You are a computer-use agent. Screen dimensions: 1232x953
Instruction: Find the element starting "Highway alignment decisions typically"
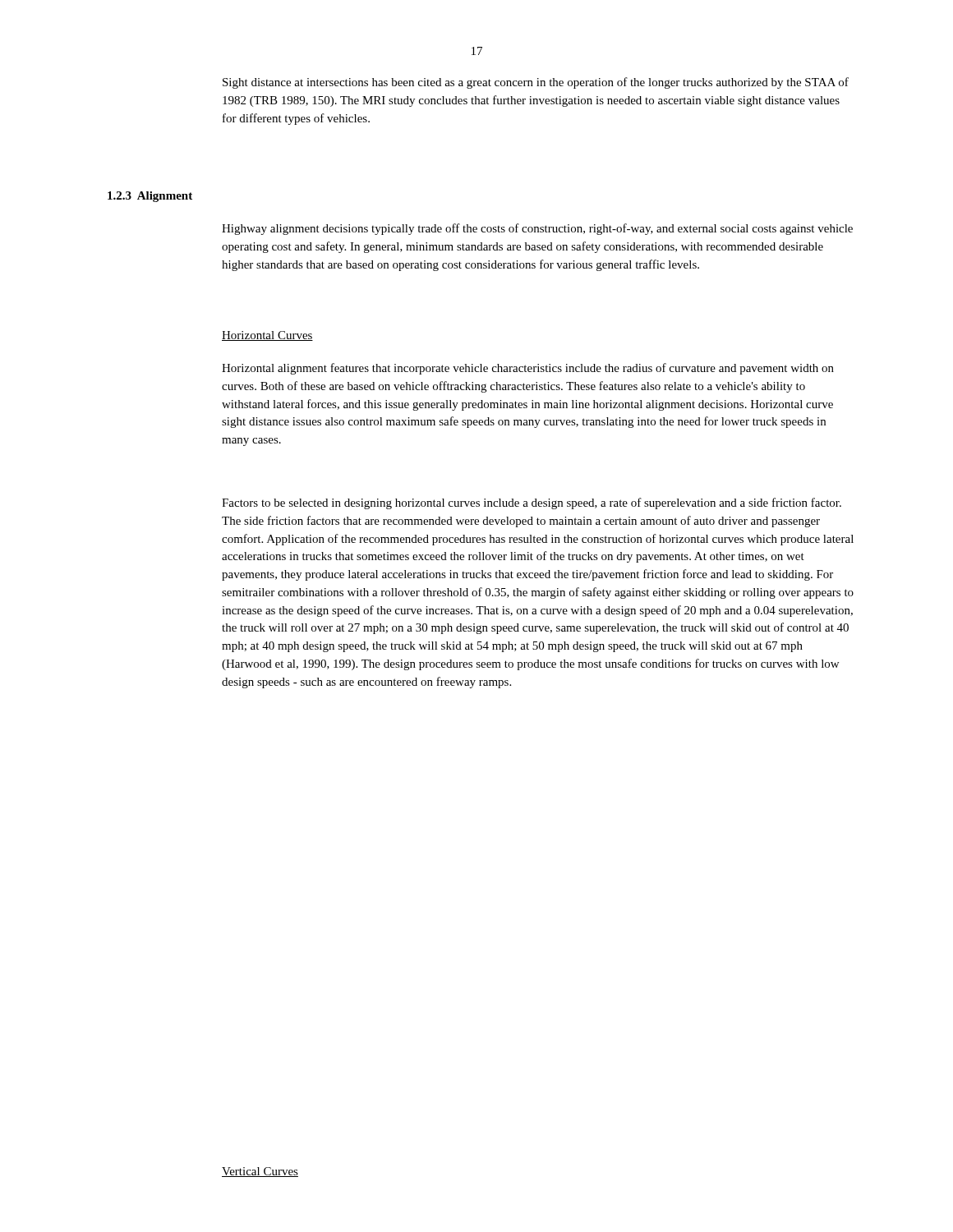click(538, 246)
